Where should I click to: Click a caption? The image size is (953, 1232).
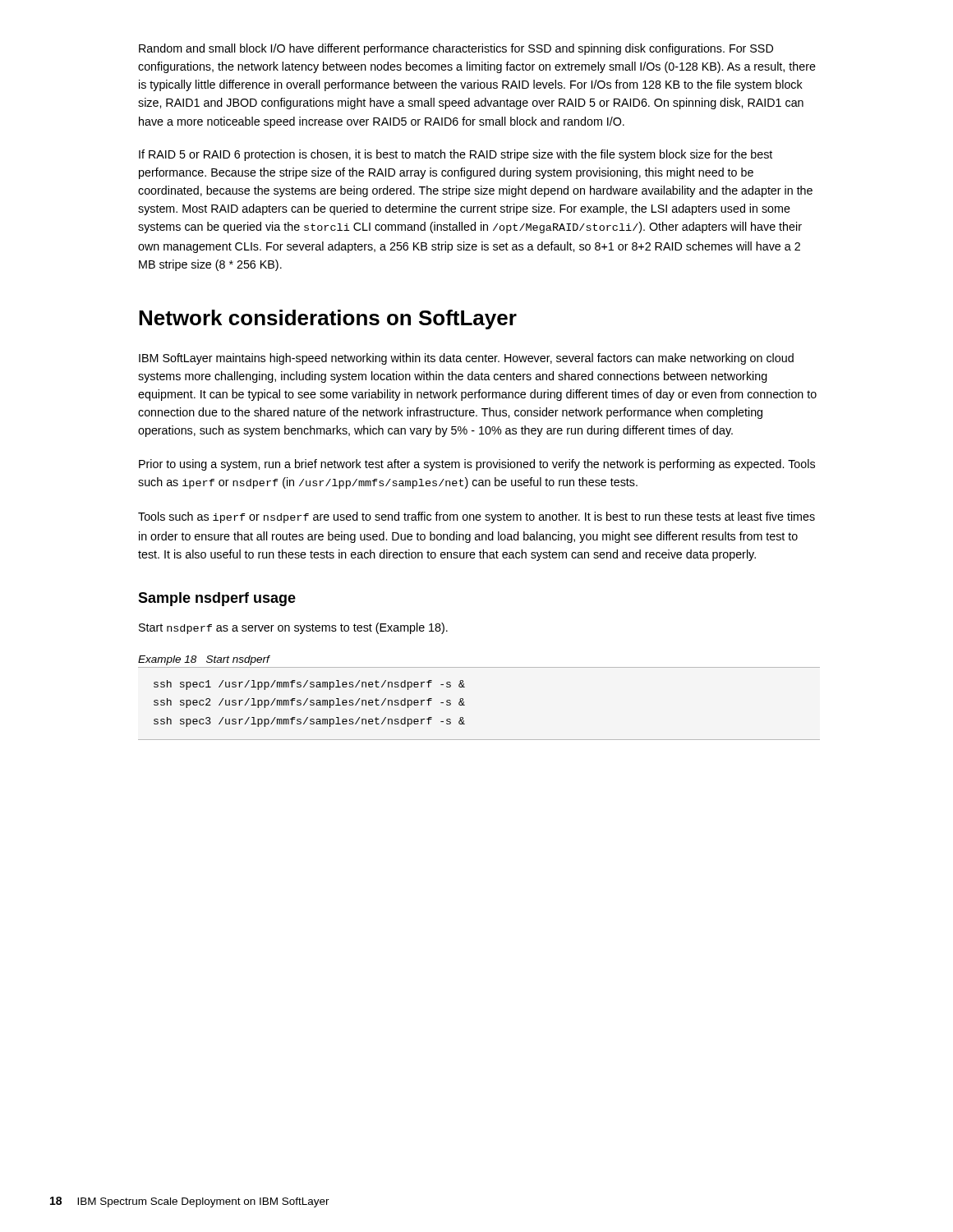coord(204,659)
